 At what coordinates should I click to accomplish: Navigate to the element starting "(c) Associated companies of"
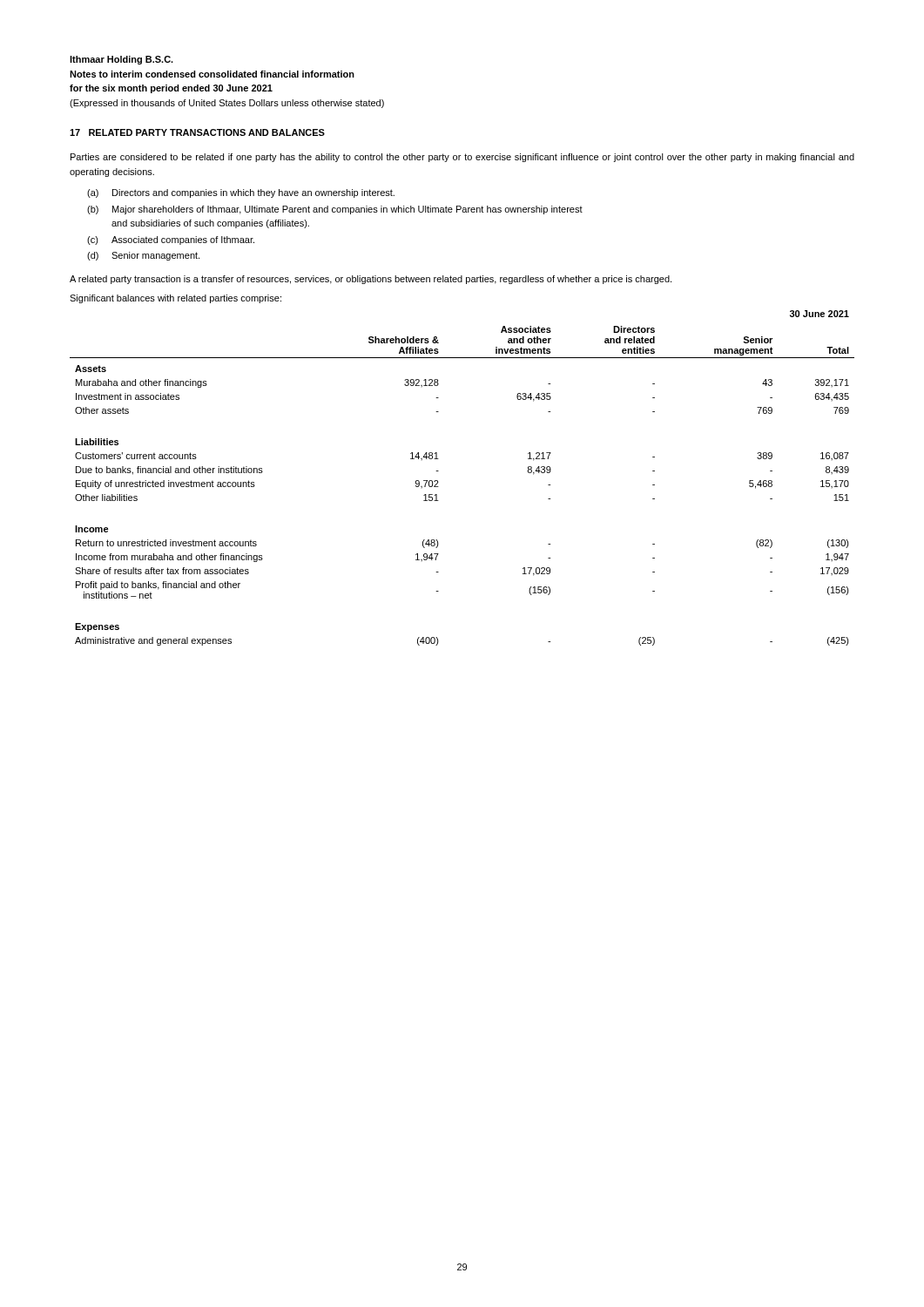pyautogui.click(x=171, y=240)
